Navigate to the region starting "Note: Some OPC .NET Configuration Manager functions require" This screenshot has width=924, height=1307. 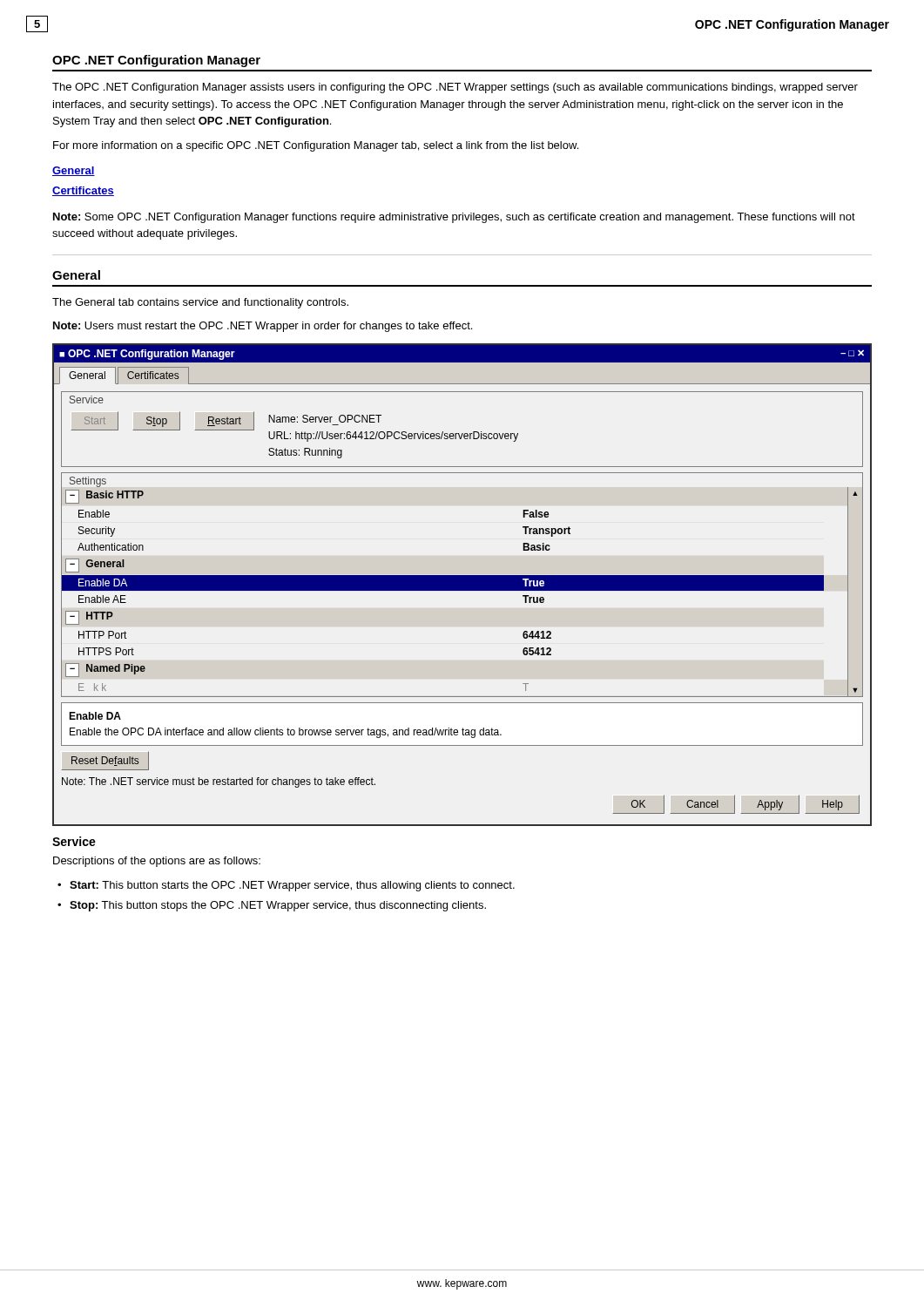pyautogui.click(x=454, y=225)
